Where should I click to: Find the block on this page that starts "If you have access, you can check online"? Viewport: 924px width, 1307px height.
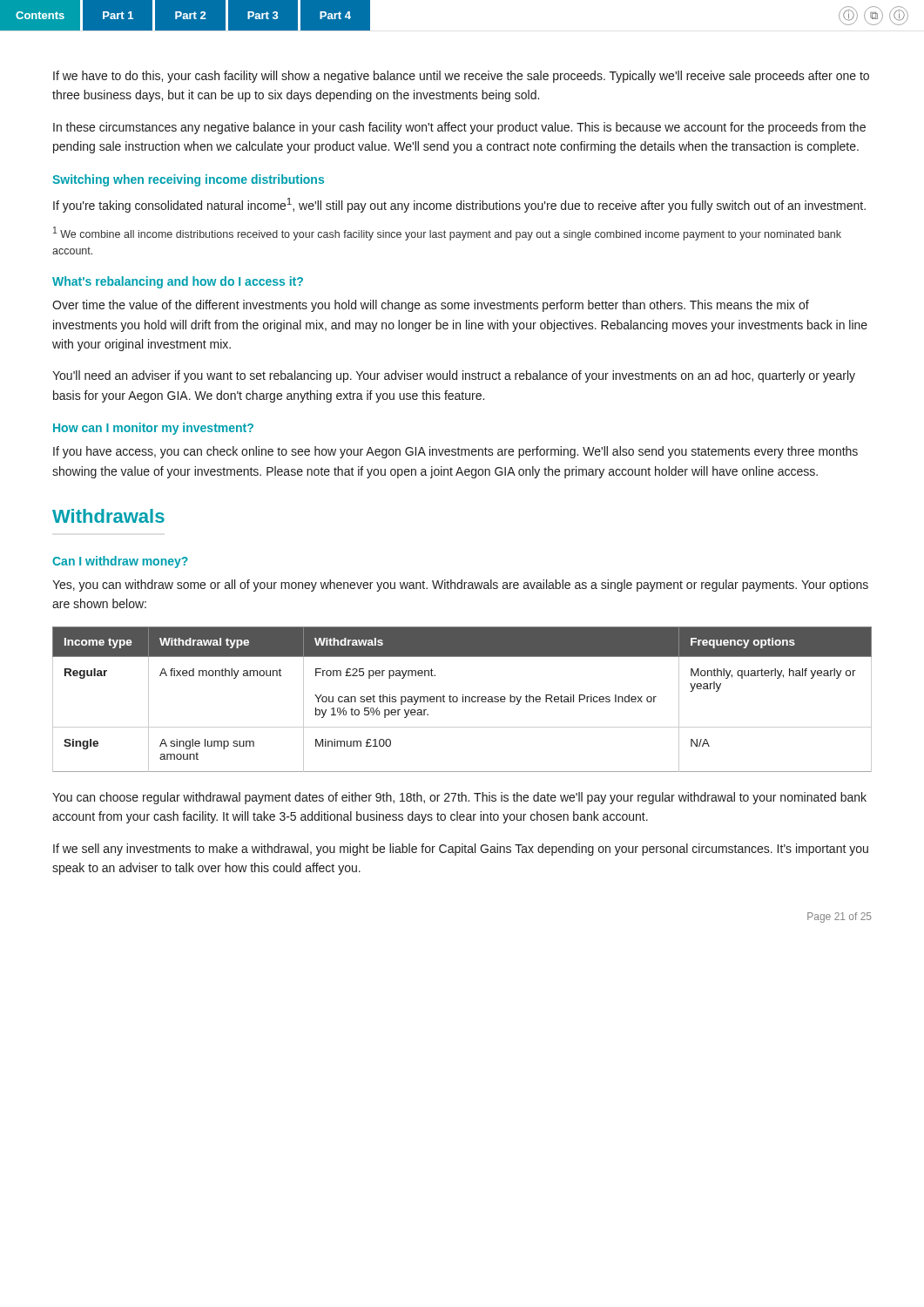click(x=455, y=461)
